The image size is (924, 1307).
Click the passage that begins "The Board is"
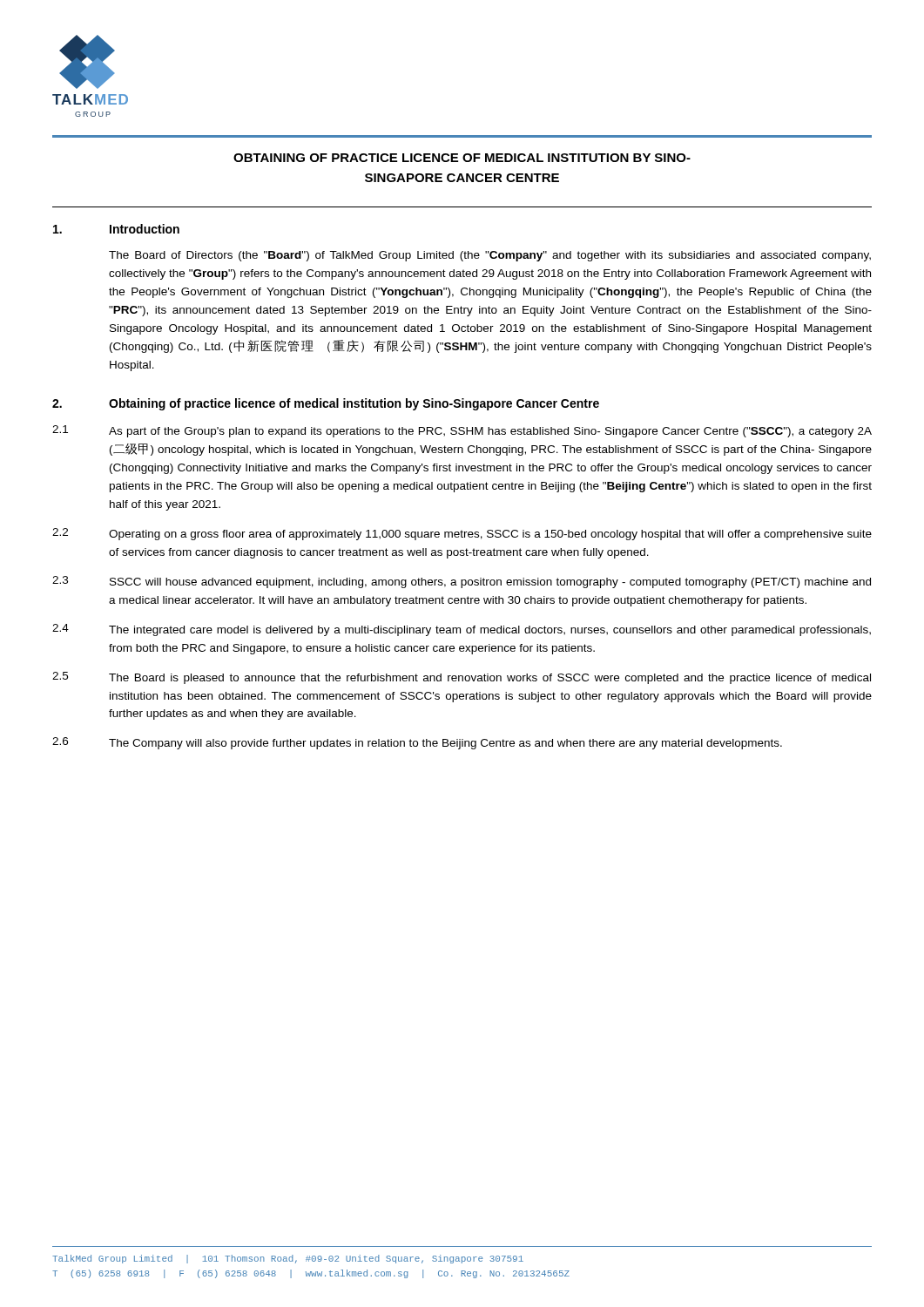tap(490, 695)
